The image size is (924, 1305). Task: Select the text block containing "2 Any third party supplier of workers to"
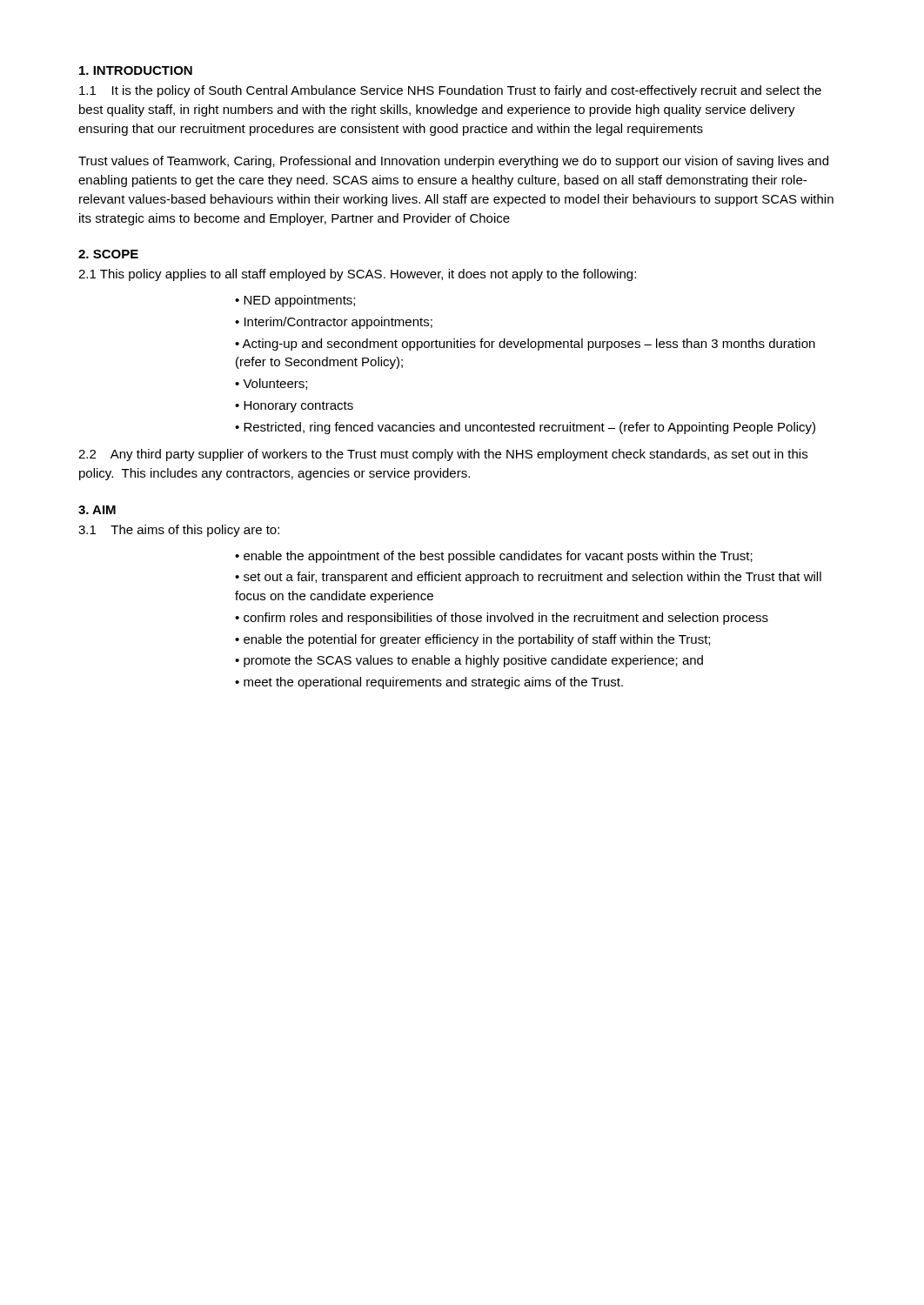point(443,463)
